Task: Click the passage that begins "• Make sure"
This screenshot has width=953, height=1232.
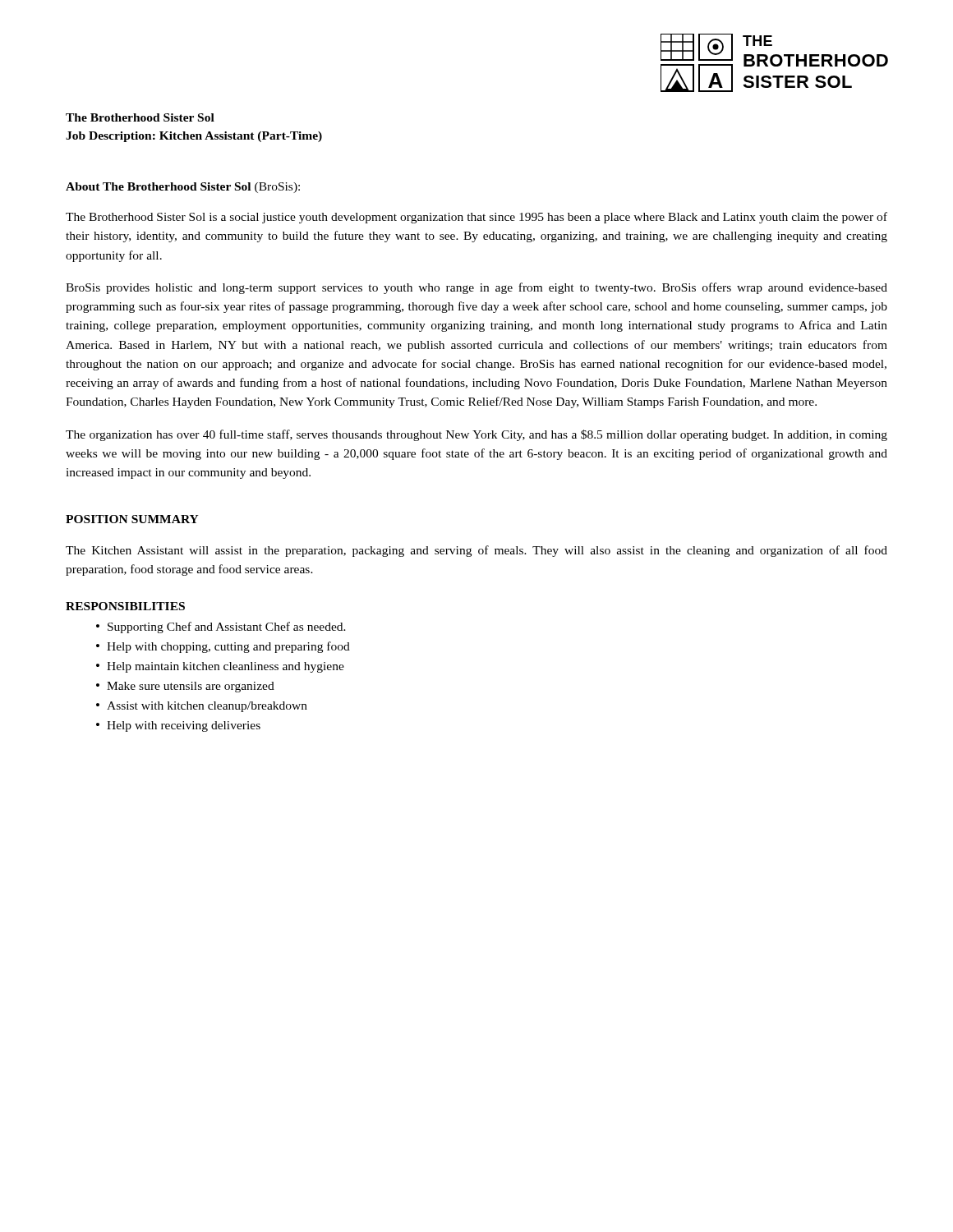Action: tap(185, 686)
